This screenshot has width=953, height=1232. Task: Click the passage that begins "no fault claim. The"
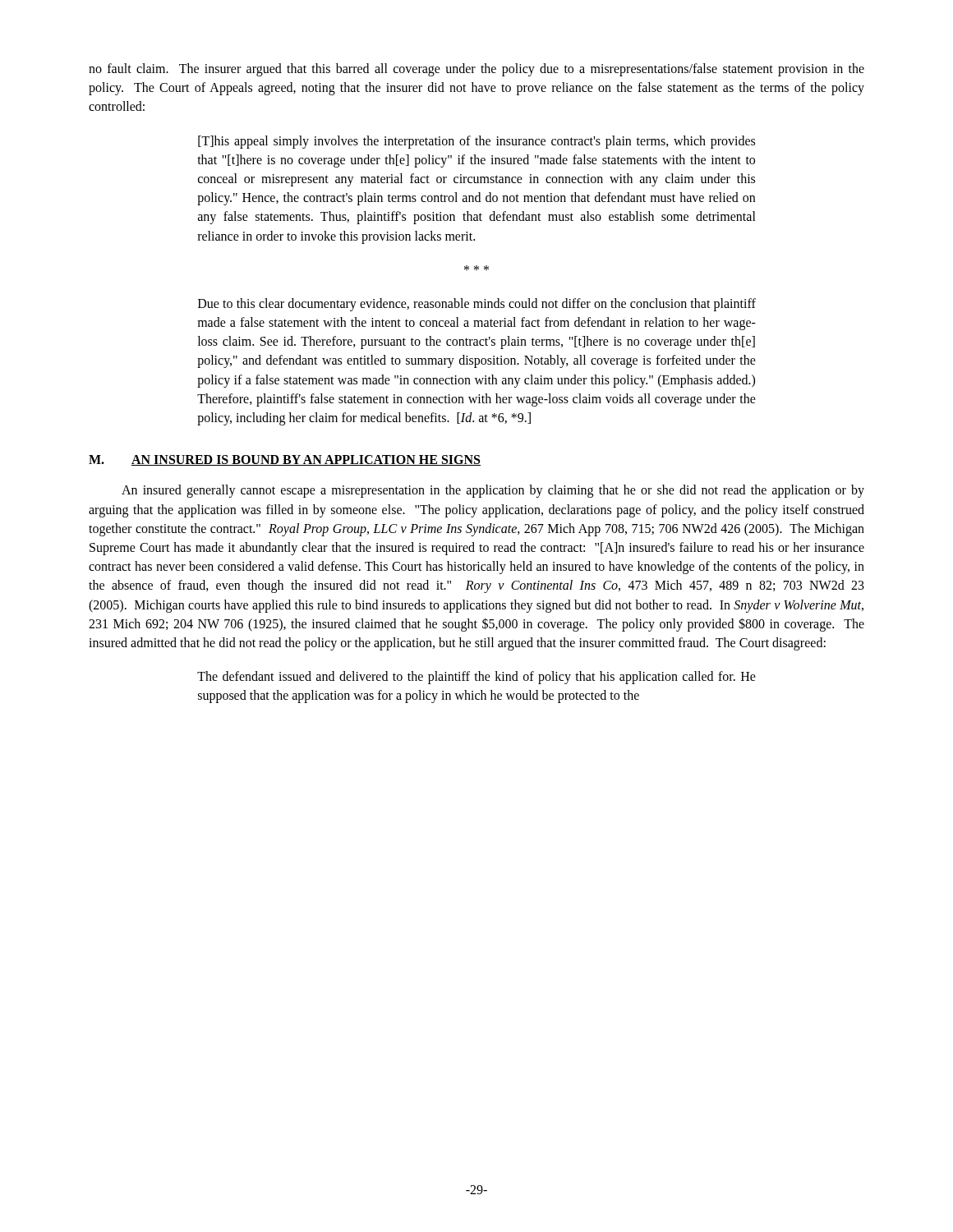476,88
